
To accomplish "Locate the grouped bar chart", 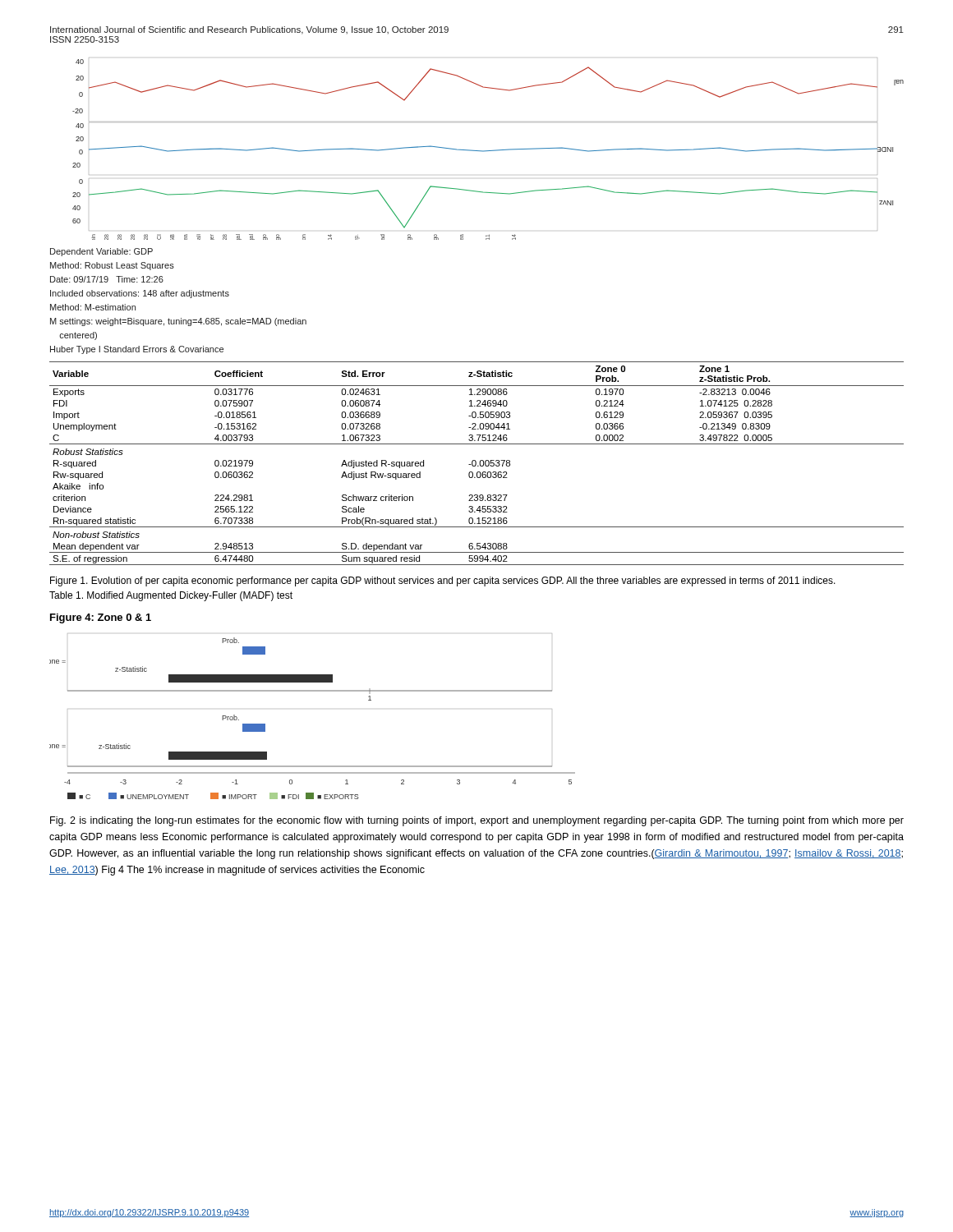I will (476, 717).
